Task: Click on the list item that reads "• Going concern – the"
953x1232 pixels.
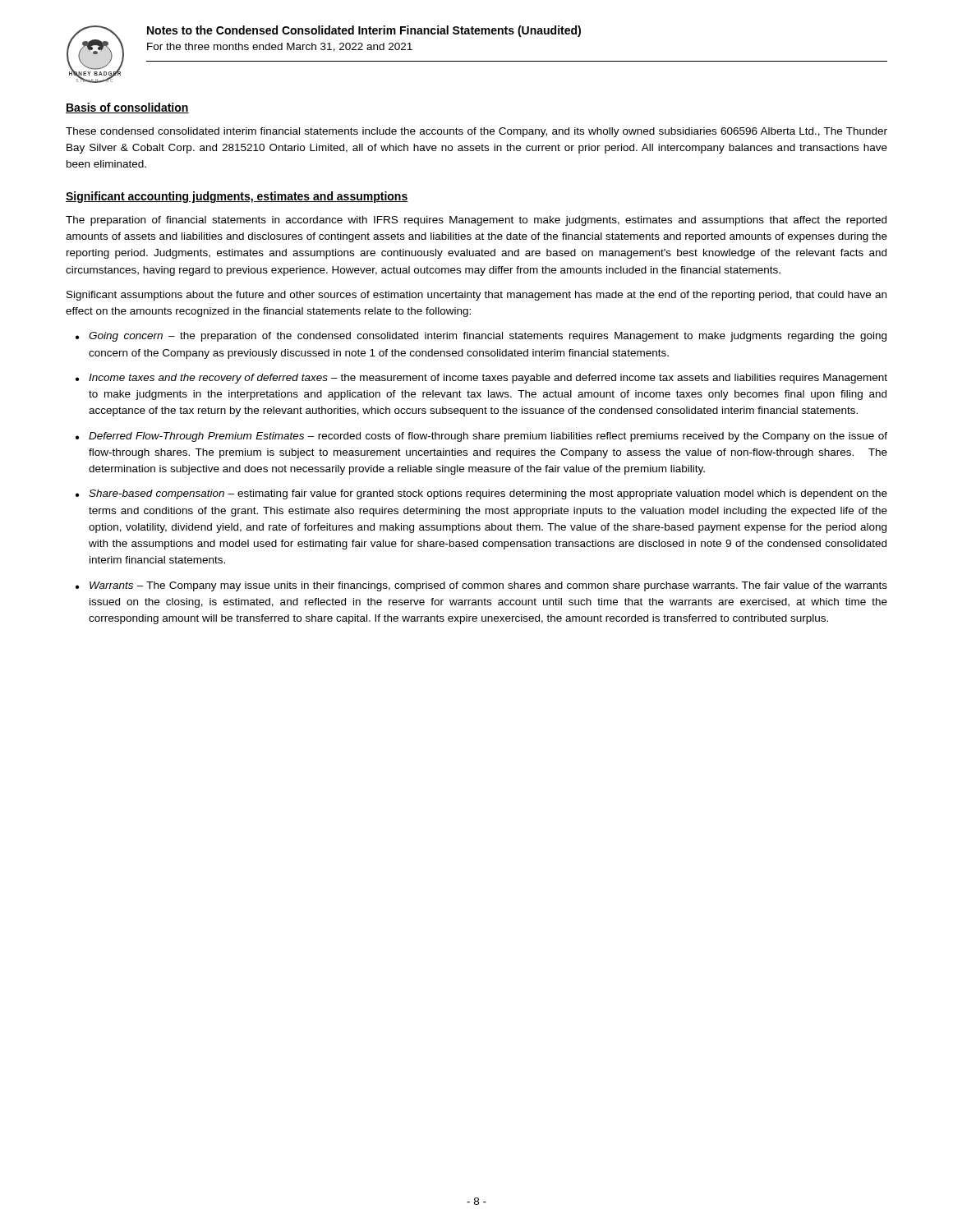Action: pyautogui.click(x=476, y=345)
